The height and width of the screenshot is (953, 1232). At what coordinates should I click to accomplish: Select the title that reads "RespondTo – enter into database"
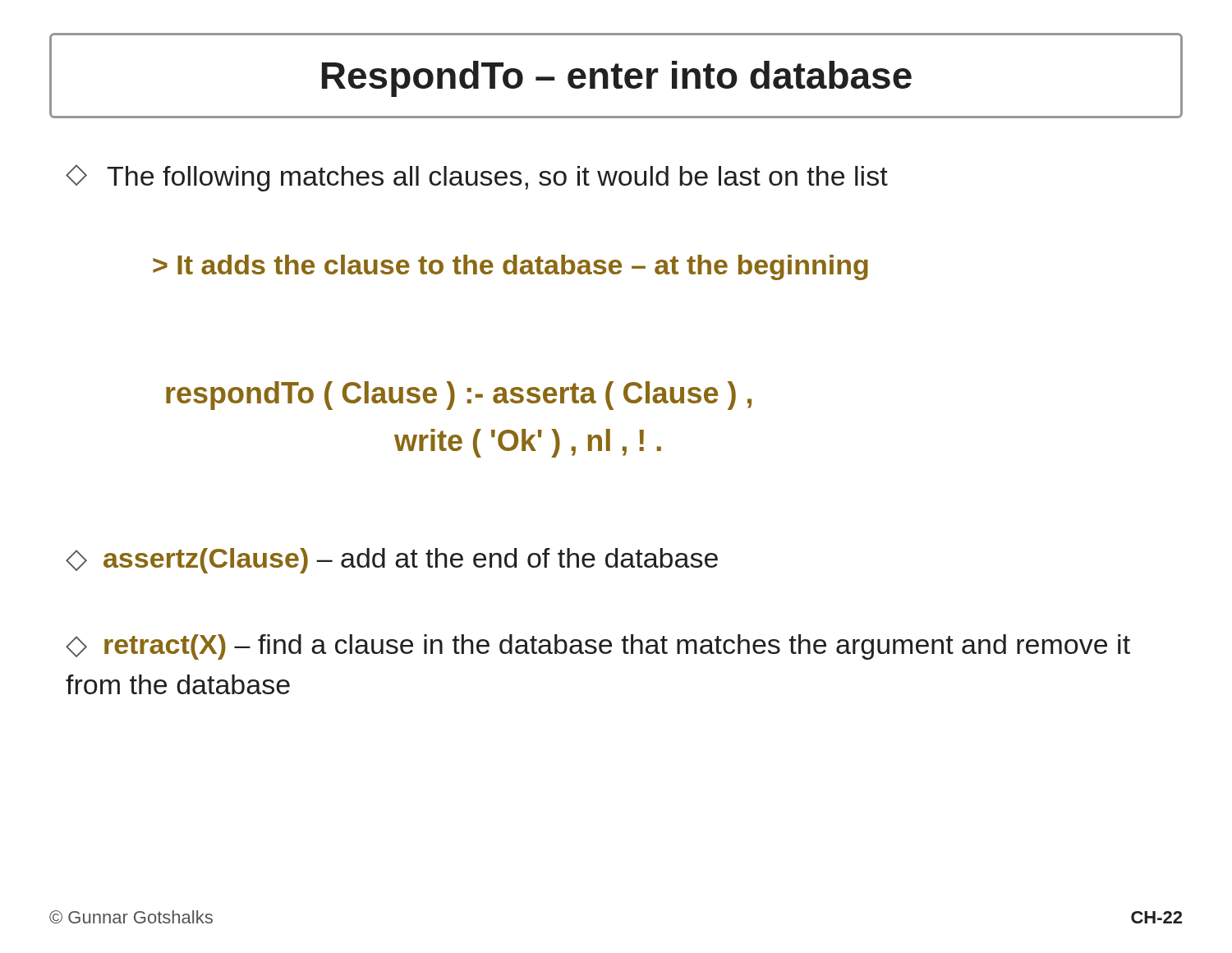(616, 76)
